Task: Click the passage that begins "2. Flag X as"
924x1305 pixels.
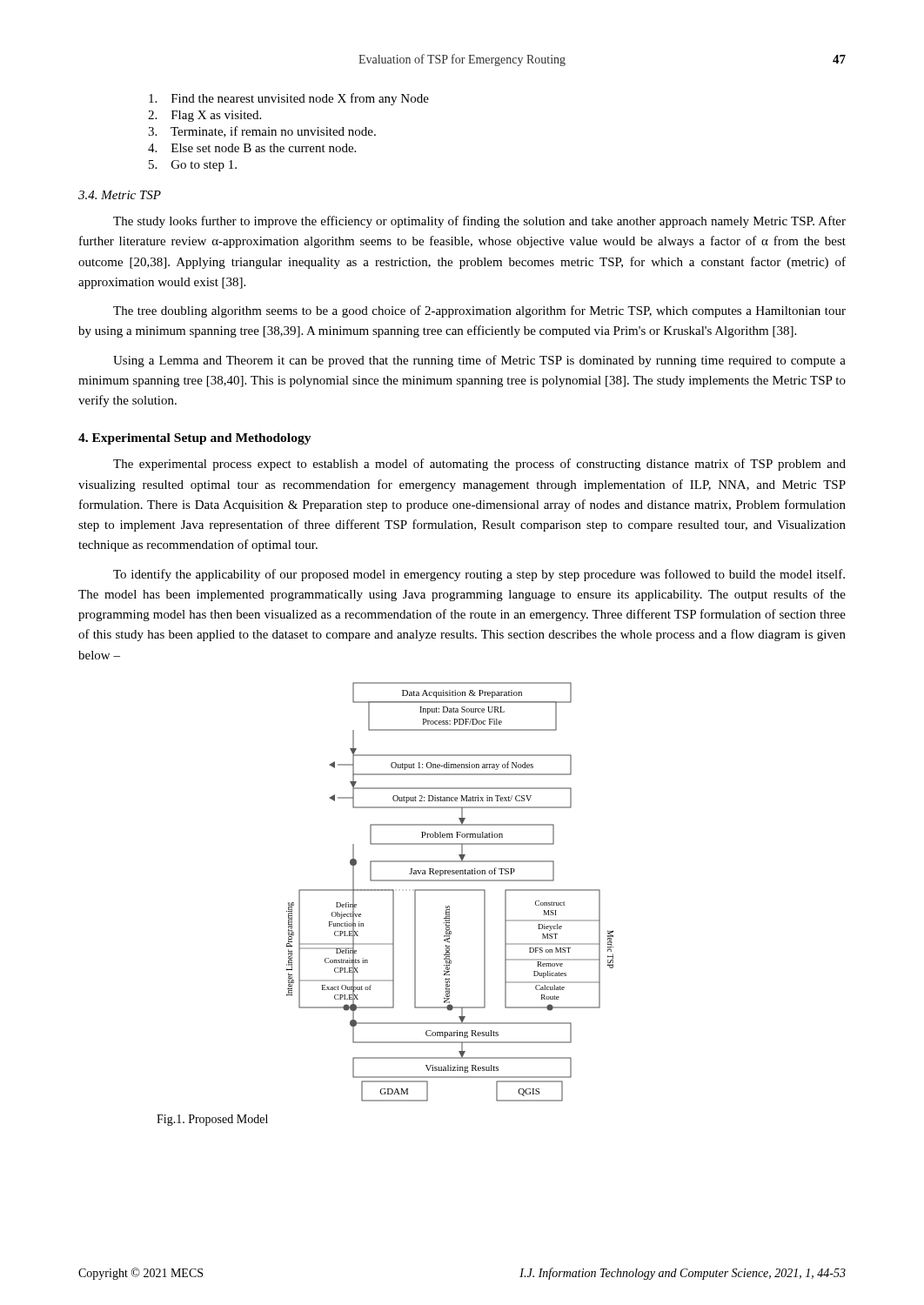Action: [x=205, y=115]
